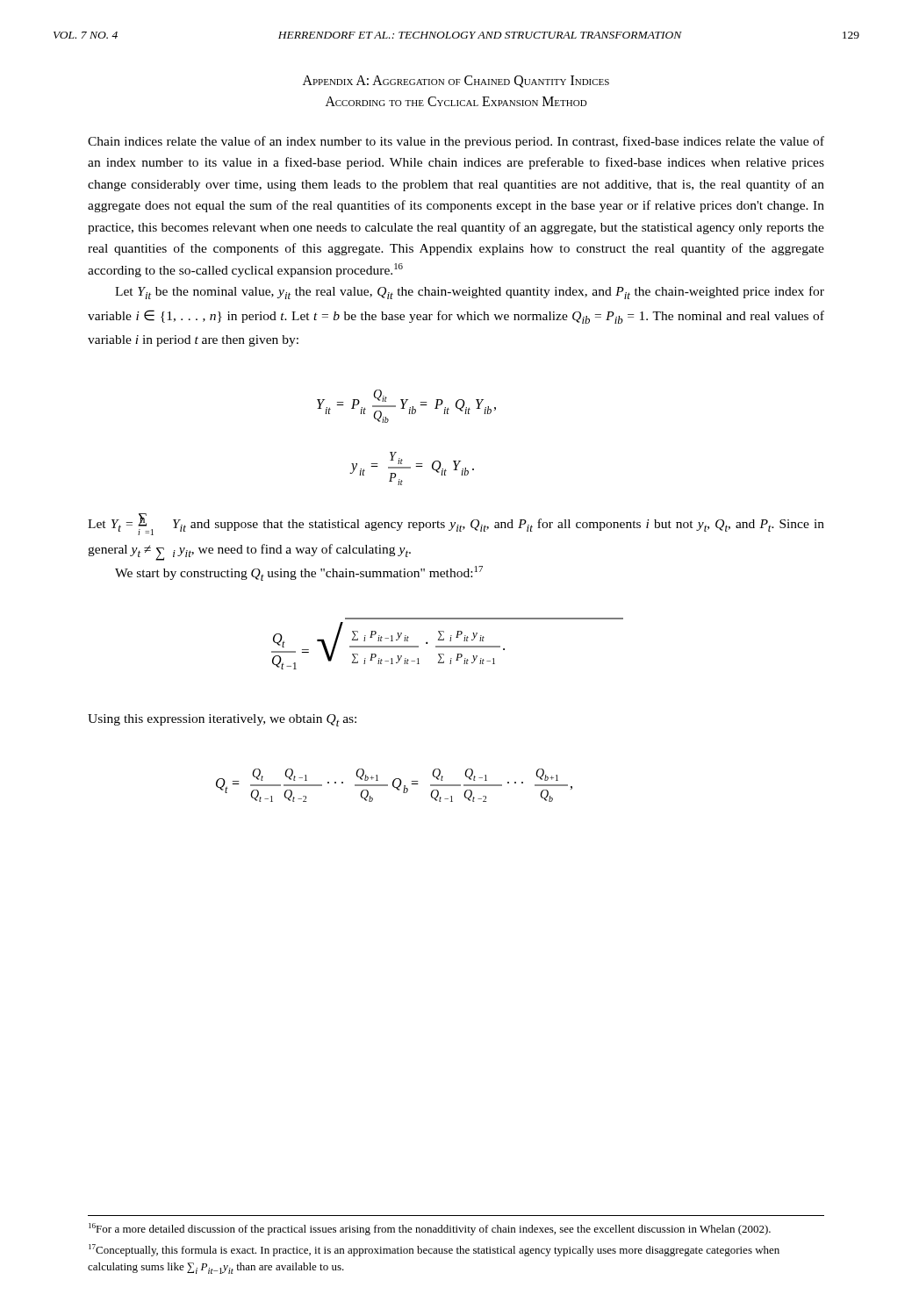Image resolution: width=912 pixels, height=1316 pixels.
Task: Locate the block of text that opens with "Chain indices relate the value of"
Action: click(456, 205)
